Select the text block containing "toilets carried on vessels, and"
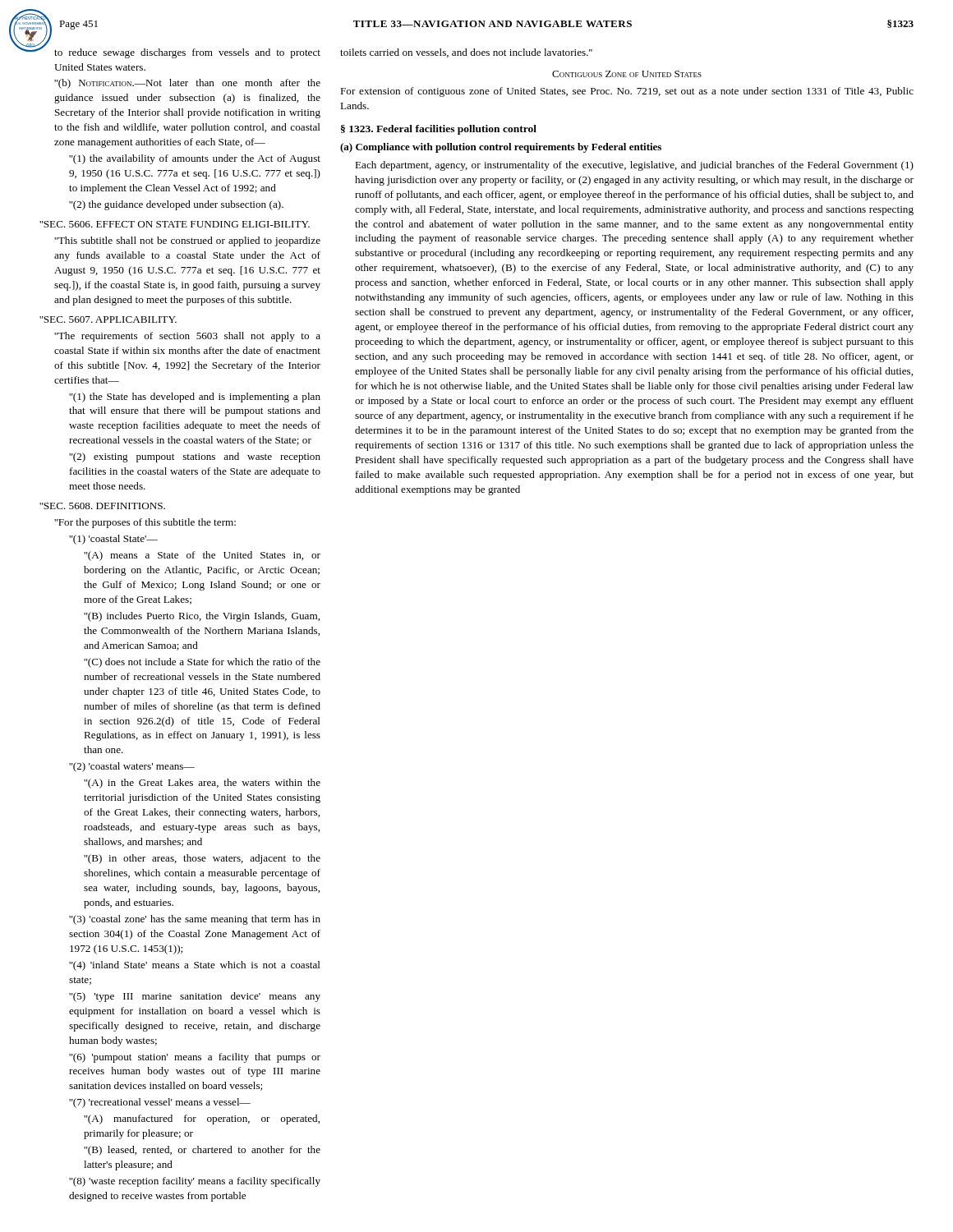 coord(466,53)
